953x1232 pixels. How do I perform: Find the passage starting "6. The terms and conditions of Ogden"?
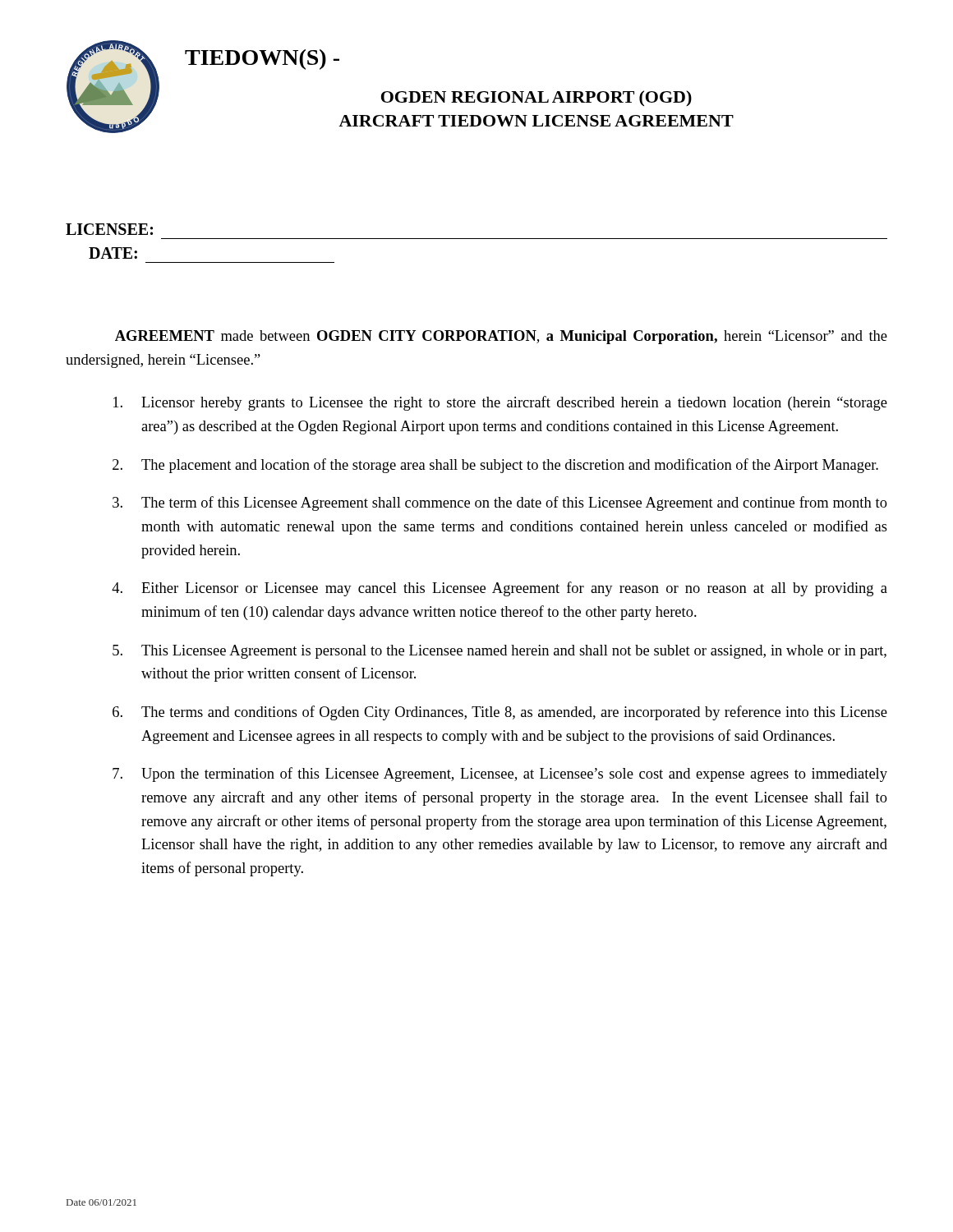(476, 724)
